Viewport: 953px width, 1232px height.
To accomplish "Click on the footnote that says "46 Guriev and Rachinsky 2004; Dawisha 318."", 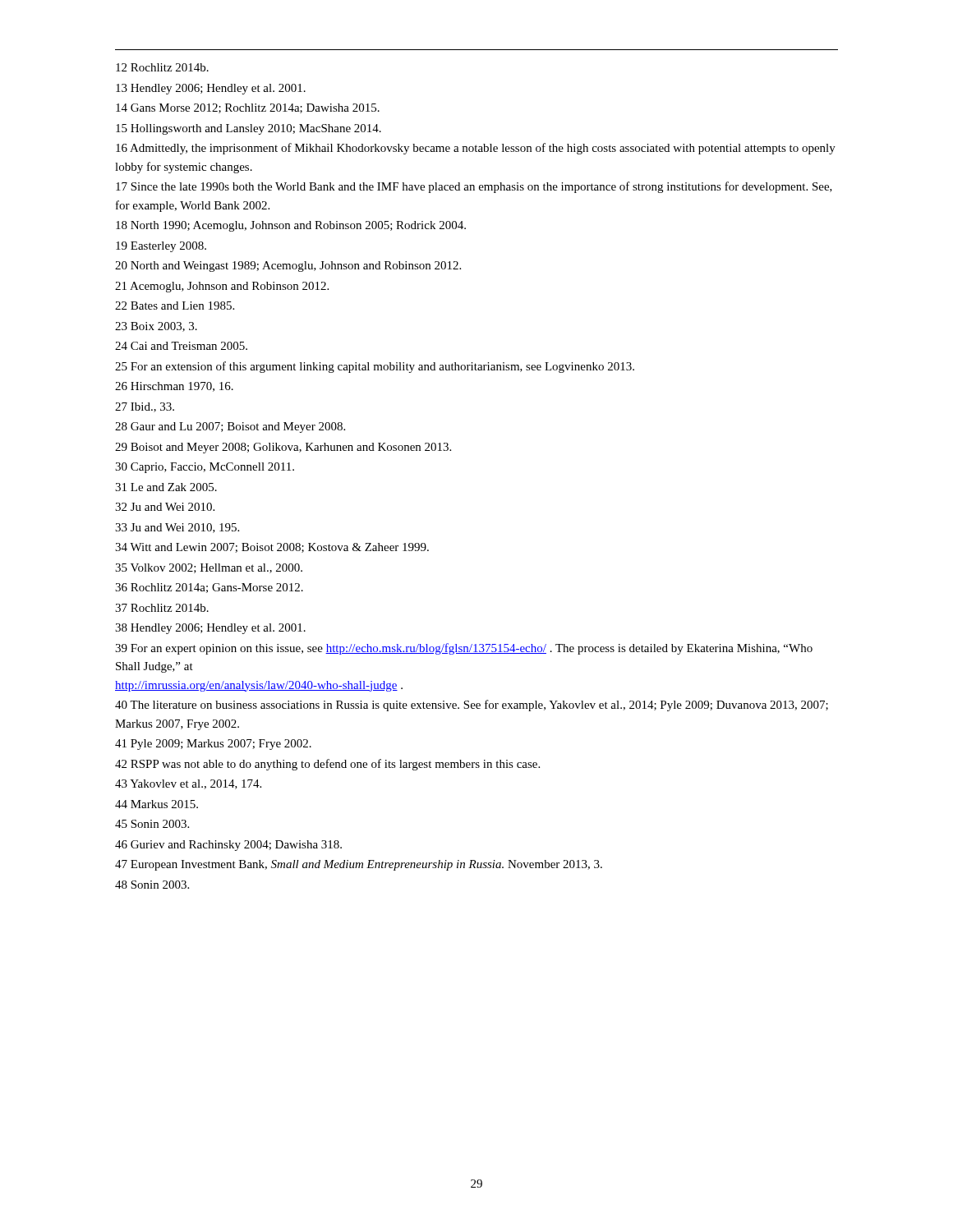I will pos(229,844).
